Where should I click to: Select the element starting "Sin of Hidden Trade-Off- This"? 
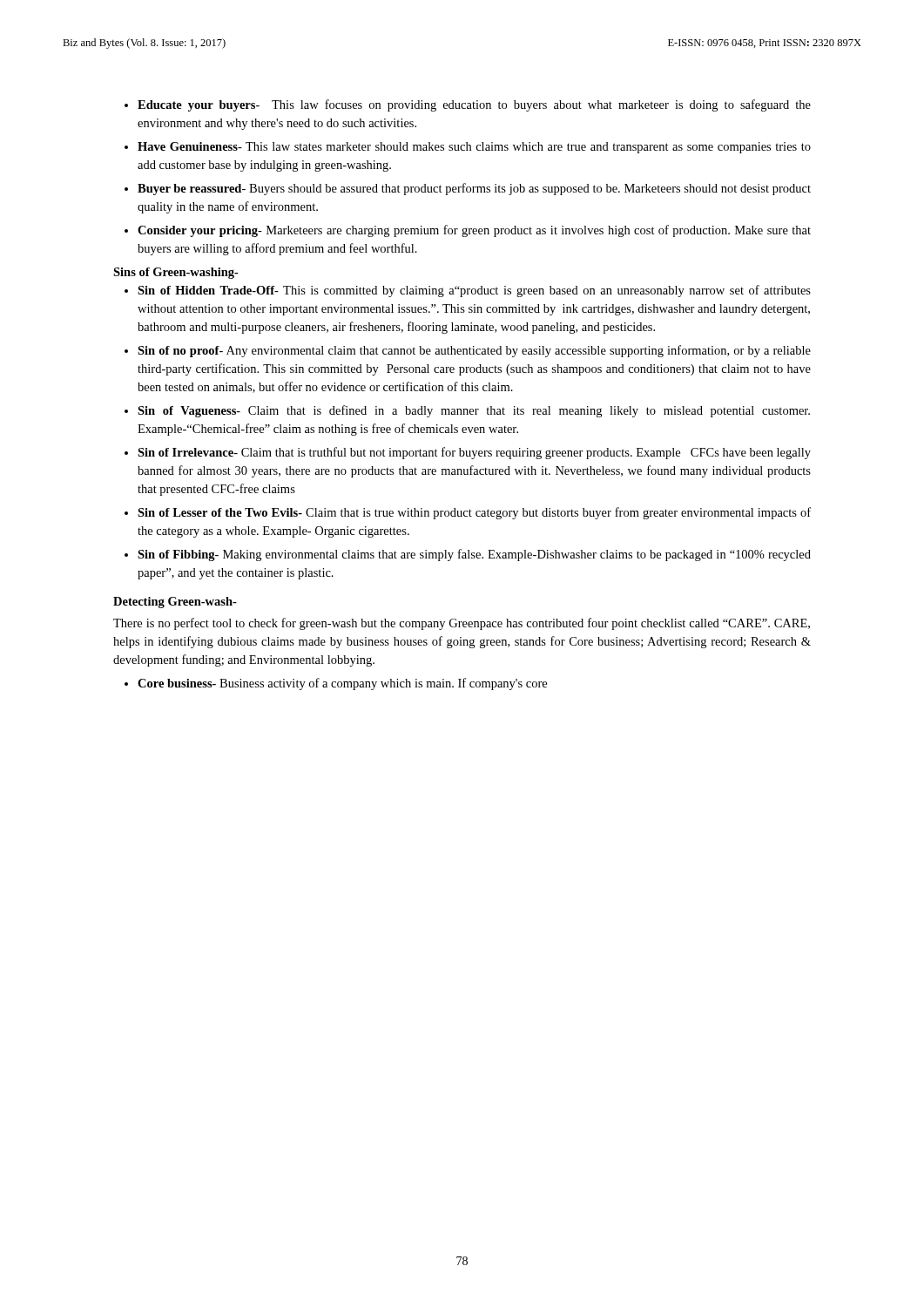[474, 309]
